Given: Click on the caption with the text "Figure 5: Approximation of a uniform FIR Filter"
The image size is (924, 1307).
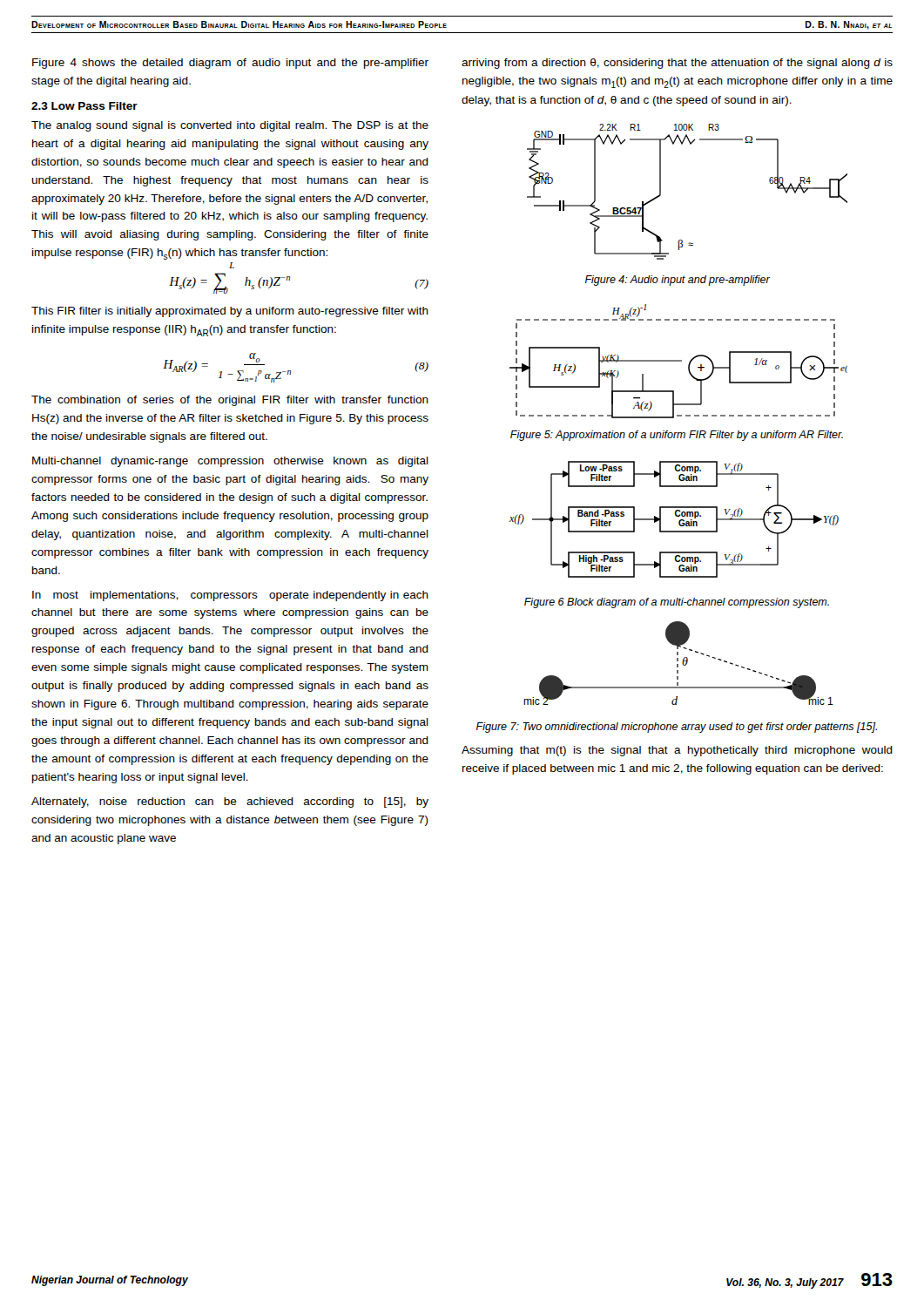Looking at the screenshot, I should [x=677, y=434].
